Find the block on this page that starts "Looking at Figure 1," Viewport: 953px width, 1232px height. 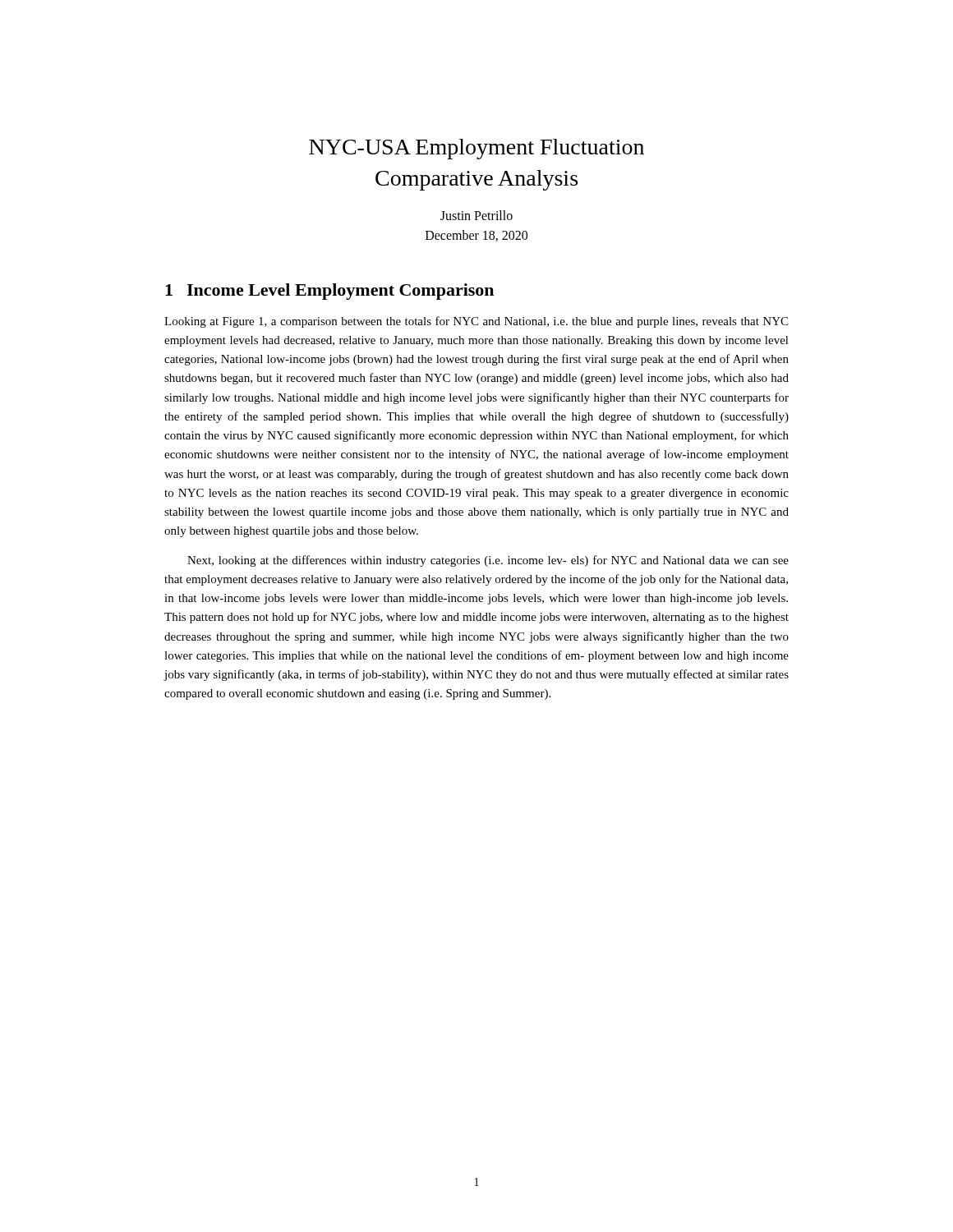click(476, 426)
